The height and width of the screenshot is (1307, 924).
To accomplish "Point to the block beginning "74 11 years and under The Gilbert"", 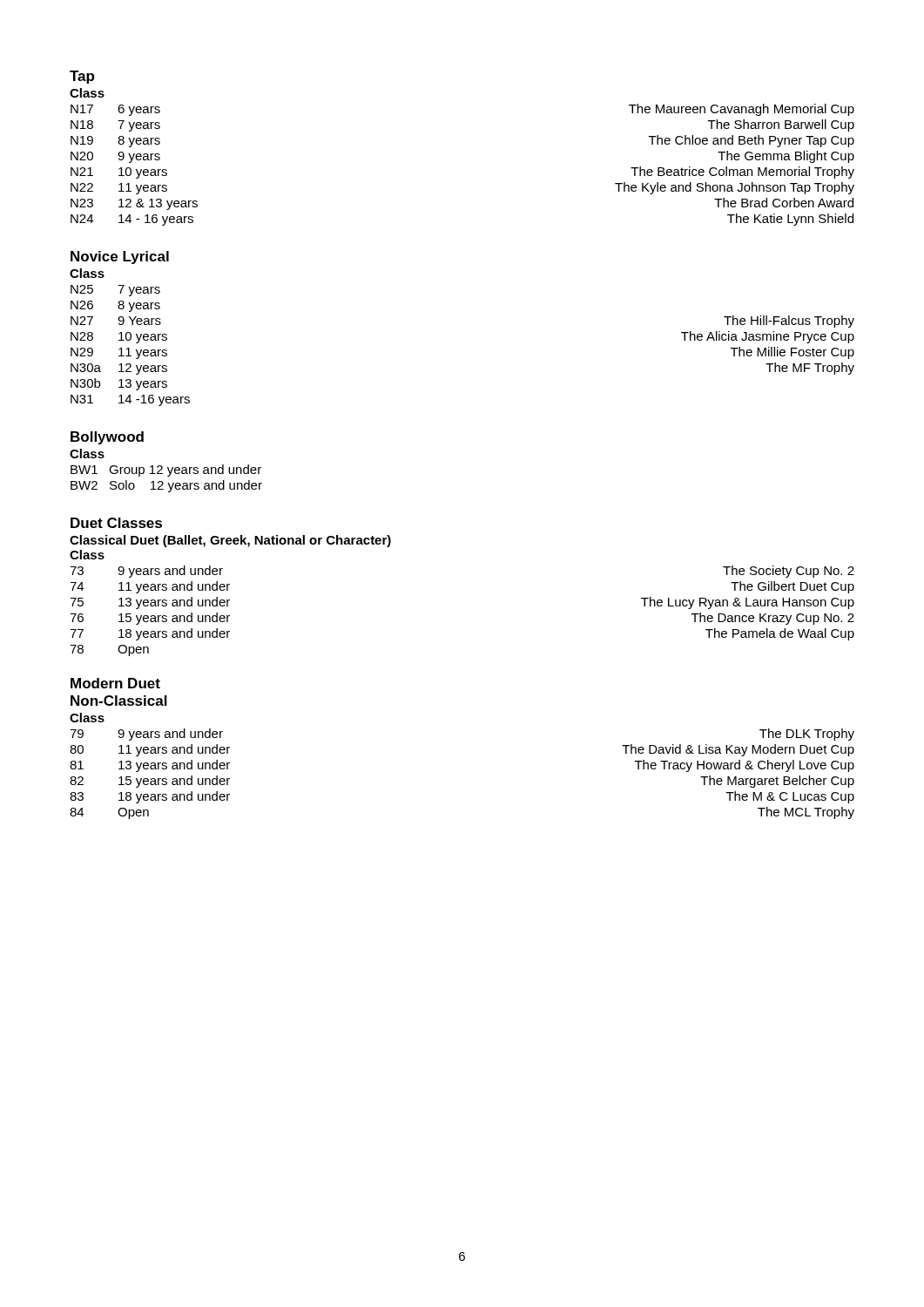I will [175, 587].
